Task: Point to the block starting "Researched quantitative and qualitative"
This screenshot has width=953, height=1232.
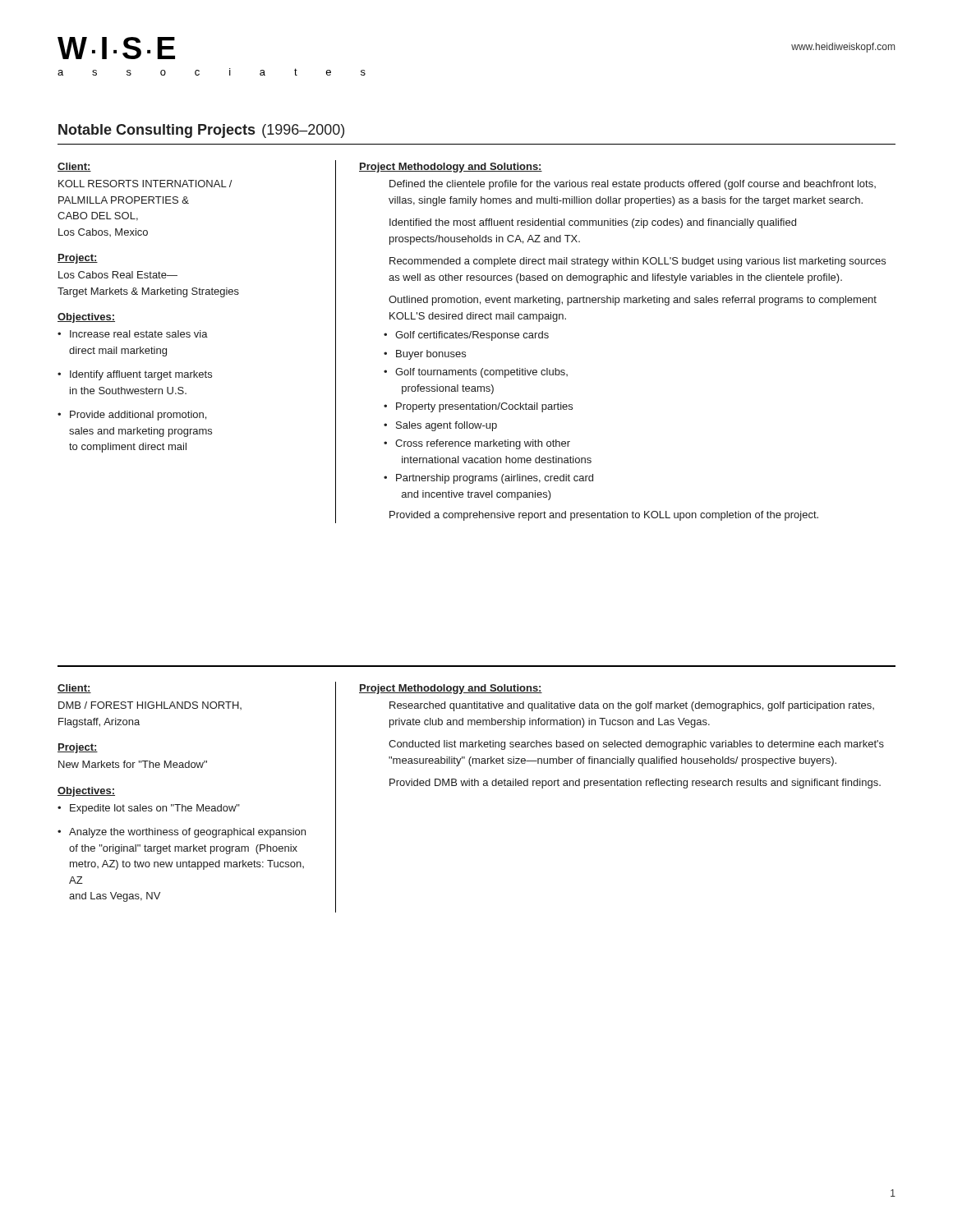Action: [632, 713]
